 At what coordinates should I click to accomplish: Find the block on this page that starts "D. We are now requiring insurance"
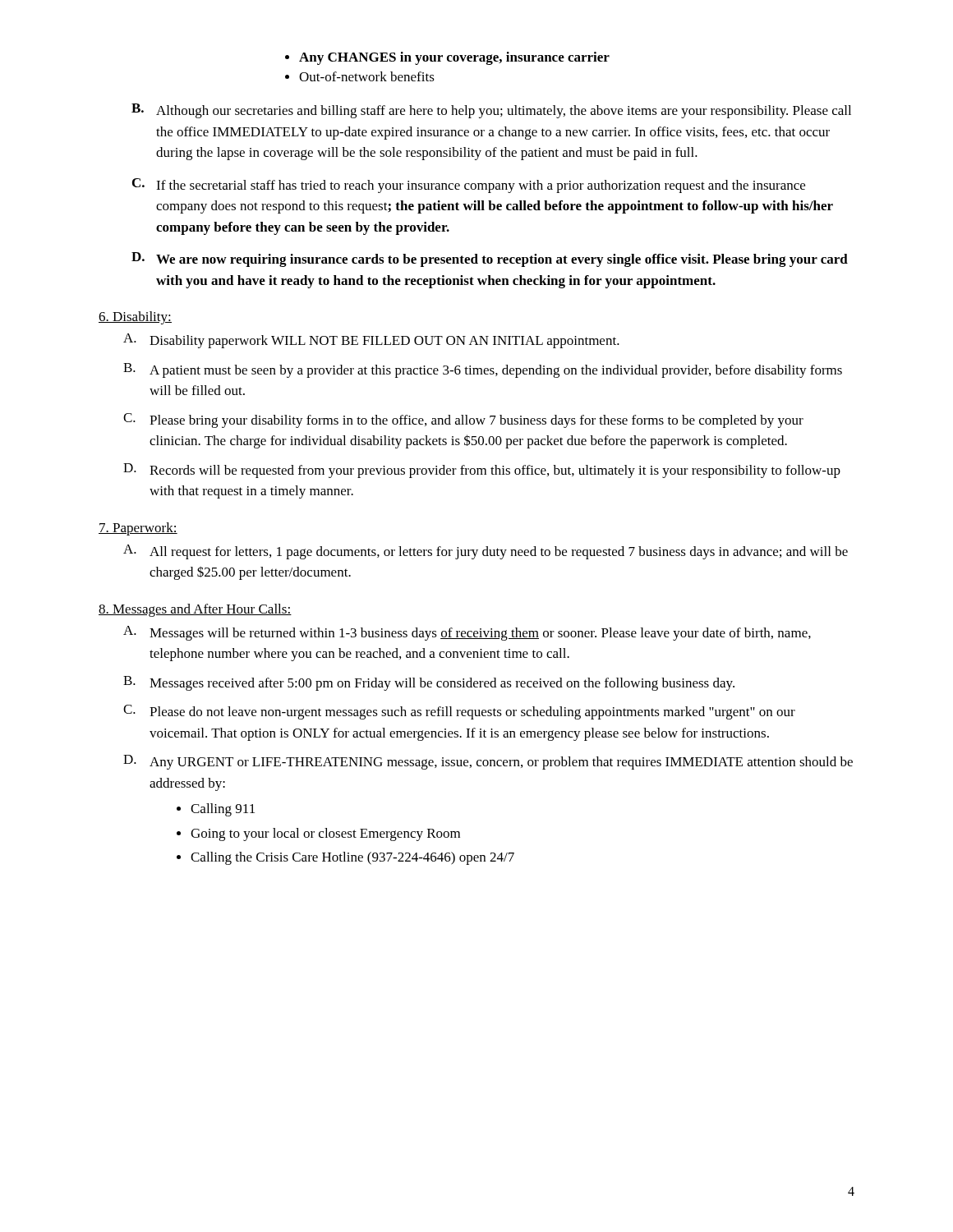pyautogui.click(x=493, y=270)
